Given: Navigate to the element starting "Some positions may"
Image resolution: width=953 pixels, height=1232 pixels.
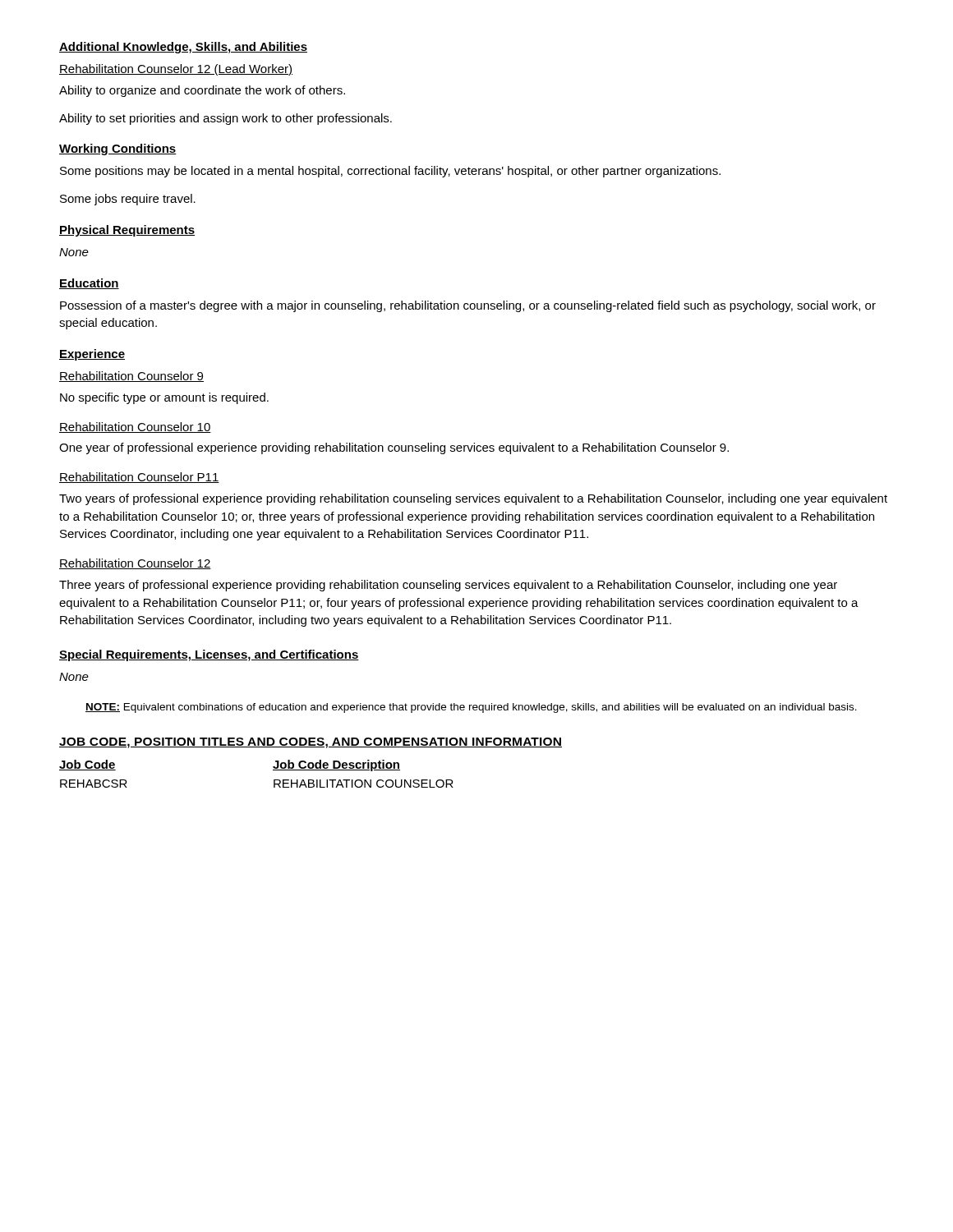Looking at the screenshot, I should coord(390,171).
